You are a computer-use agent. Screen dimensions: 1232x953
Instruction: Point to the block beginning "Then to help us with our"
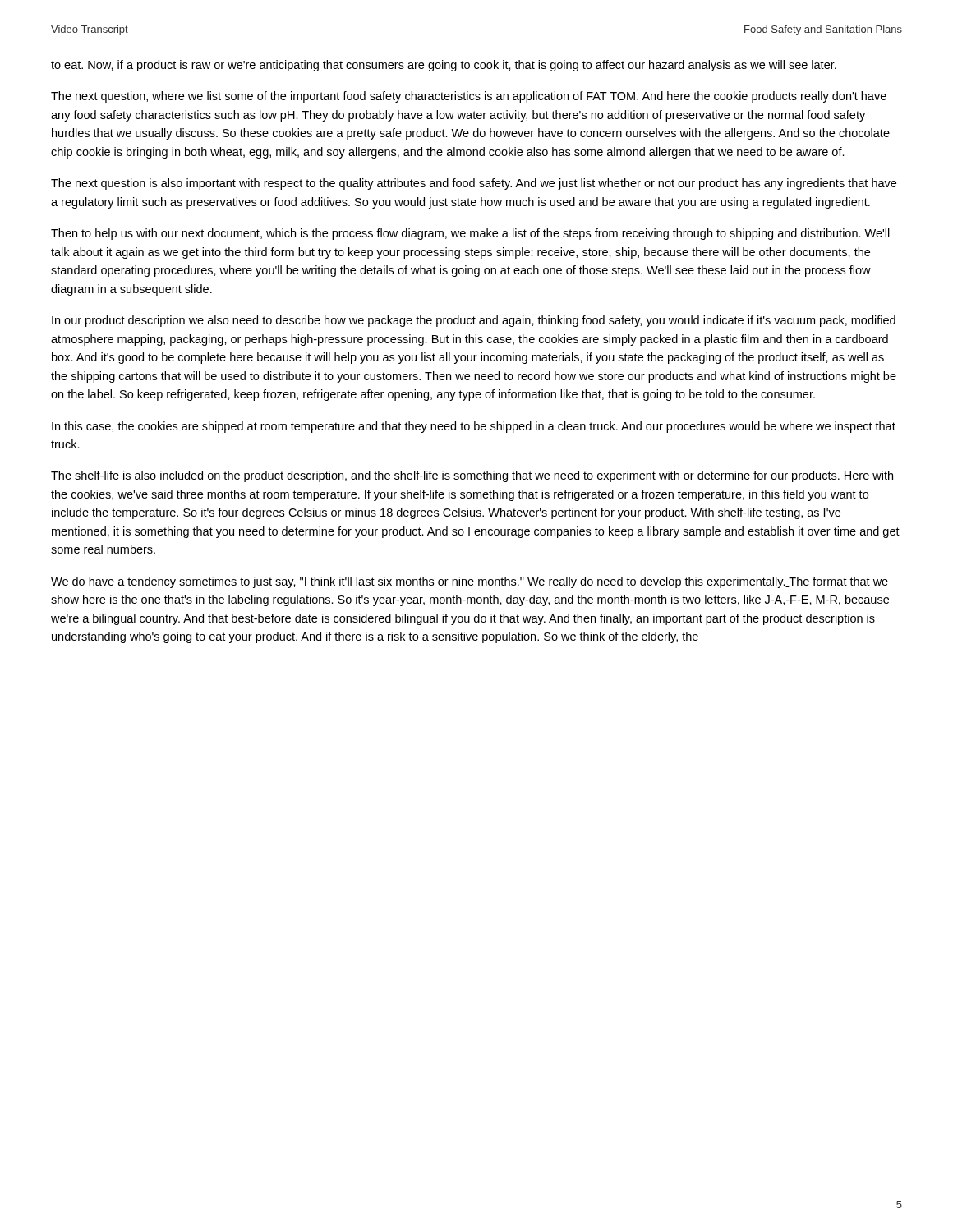coord(470,261)
